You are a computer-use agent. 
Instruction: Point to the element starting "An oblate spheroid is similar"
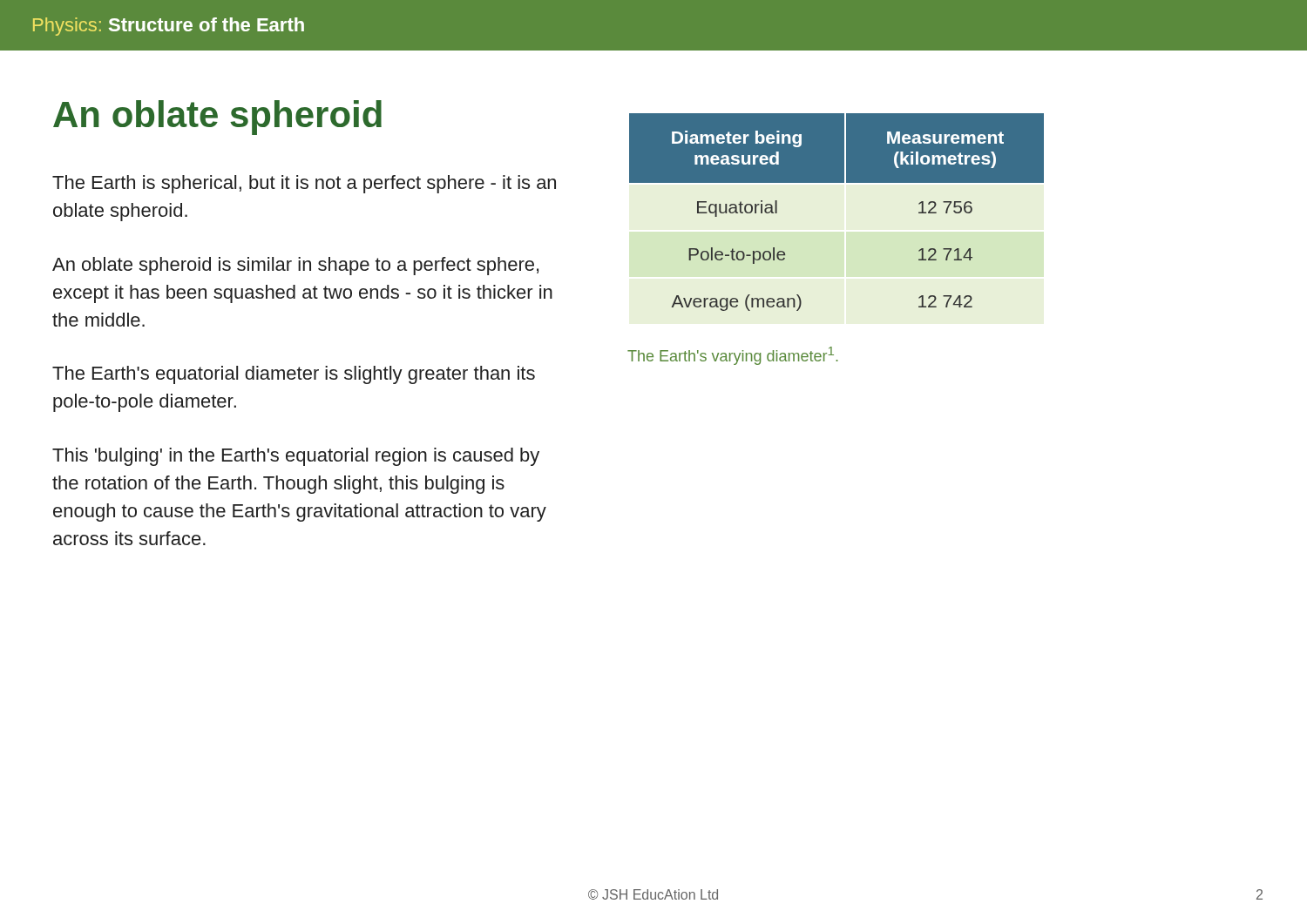coord(303,292)
